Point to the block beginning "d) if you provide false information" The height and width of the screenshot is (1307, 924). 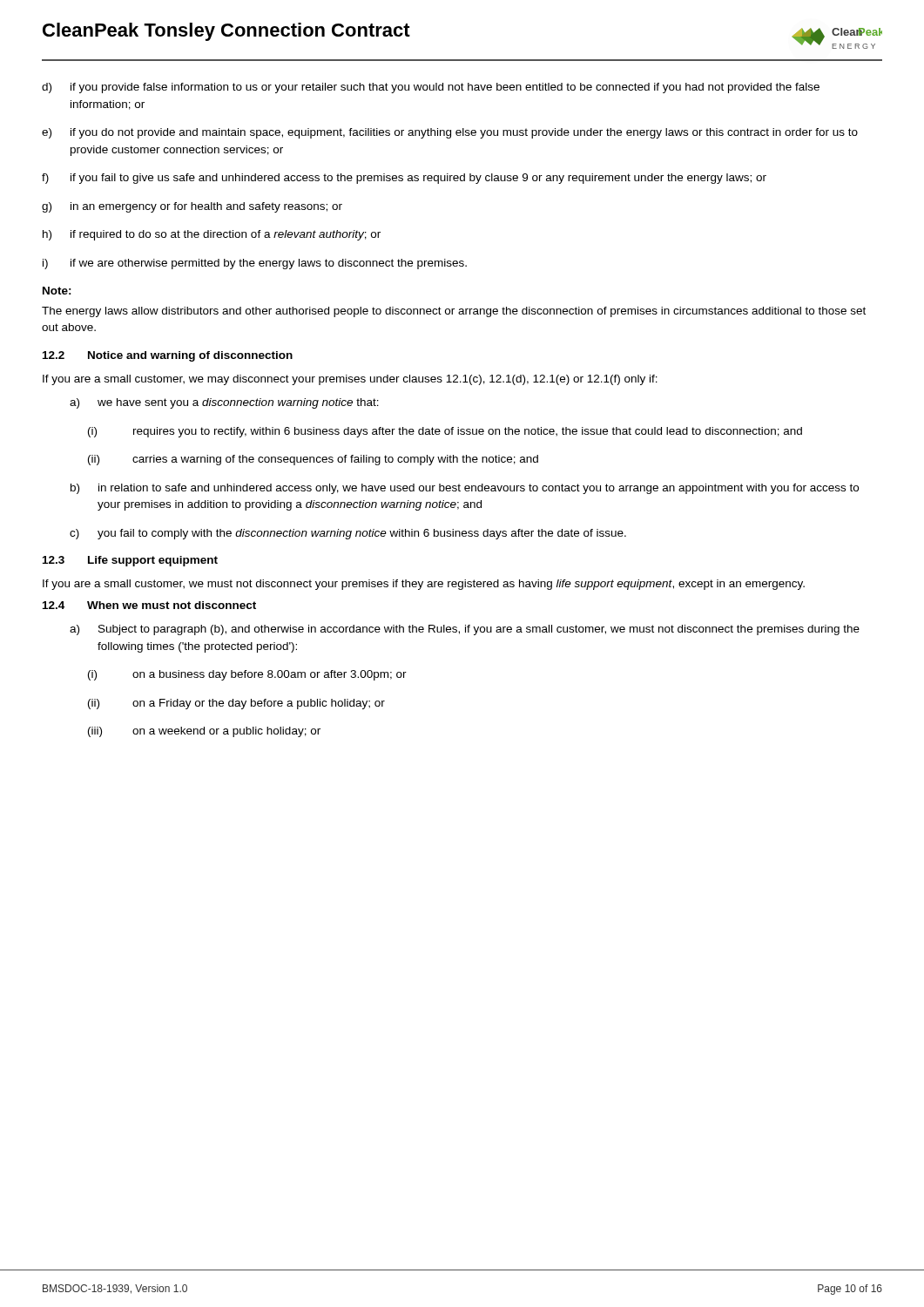coord(462,95)
